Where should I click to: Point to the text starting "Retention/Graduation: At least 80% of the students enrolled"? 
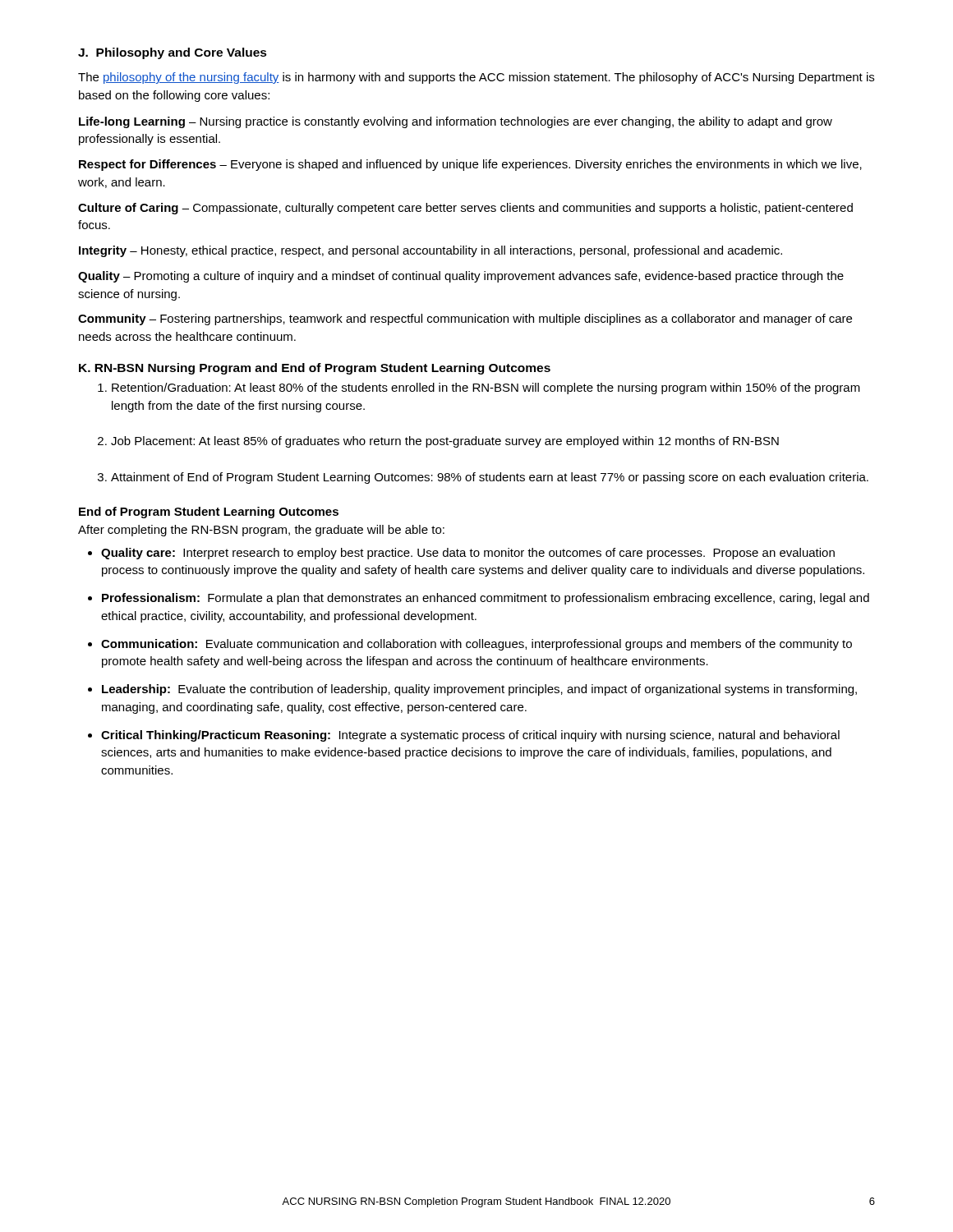coord(486,396)
